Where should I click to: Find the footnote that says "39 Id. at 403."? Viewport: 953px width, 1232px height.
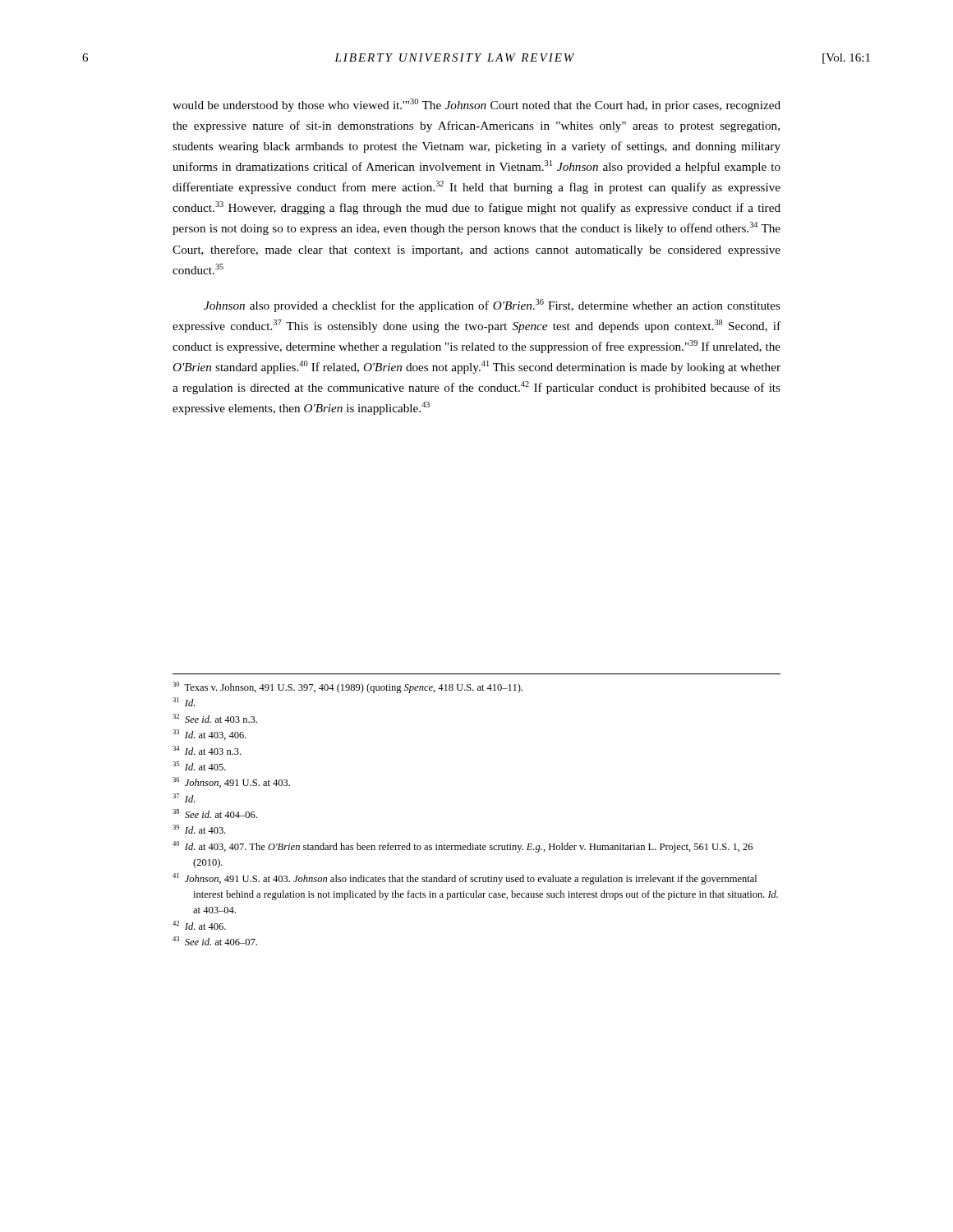tap(199, 829)
